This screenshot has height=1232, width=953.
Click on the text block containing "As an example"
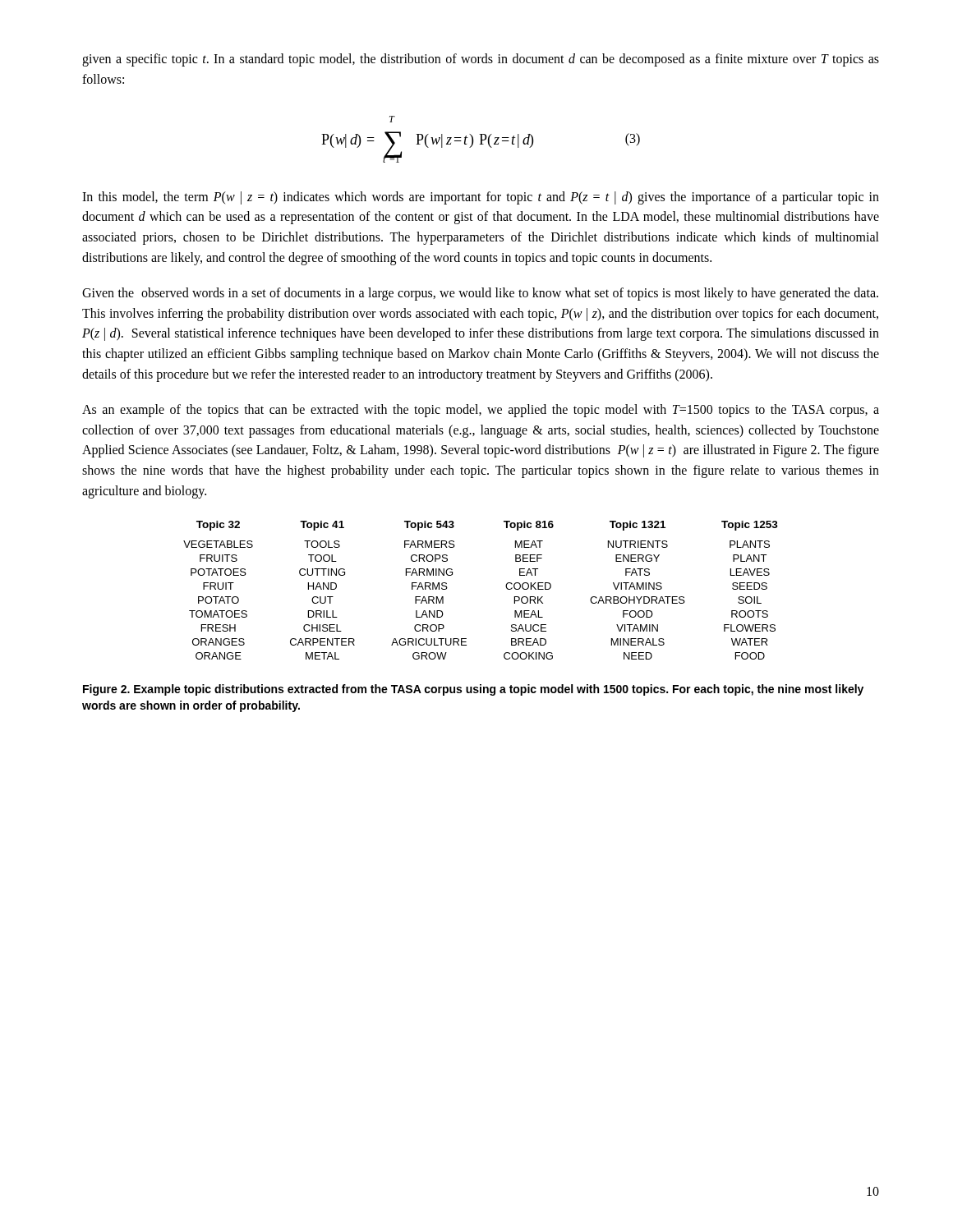point(481,451)
